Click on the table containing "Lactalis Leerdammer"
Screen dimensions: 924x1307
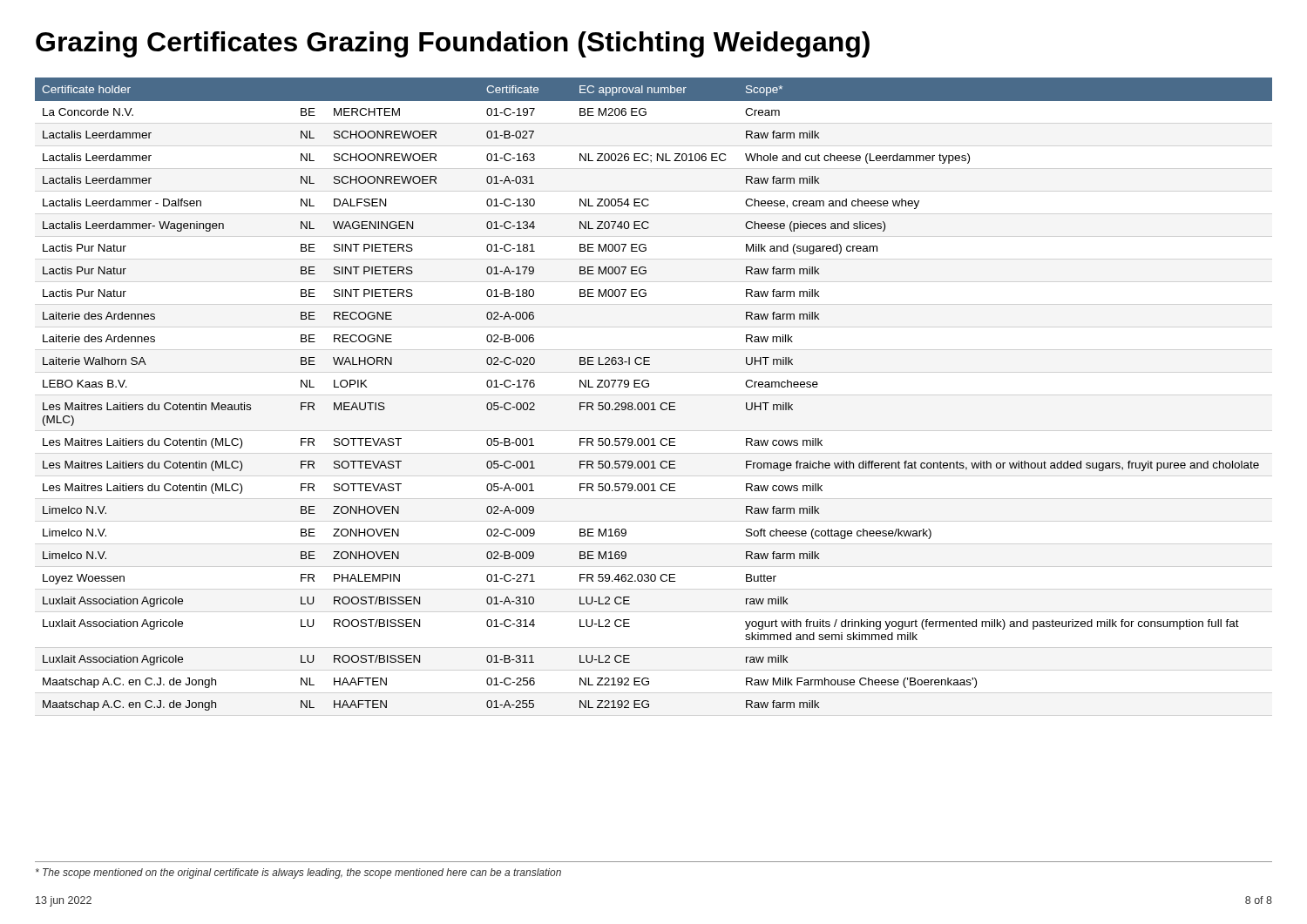click(x=654, y=397)
